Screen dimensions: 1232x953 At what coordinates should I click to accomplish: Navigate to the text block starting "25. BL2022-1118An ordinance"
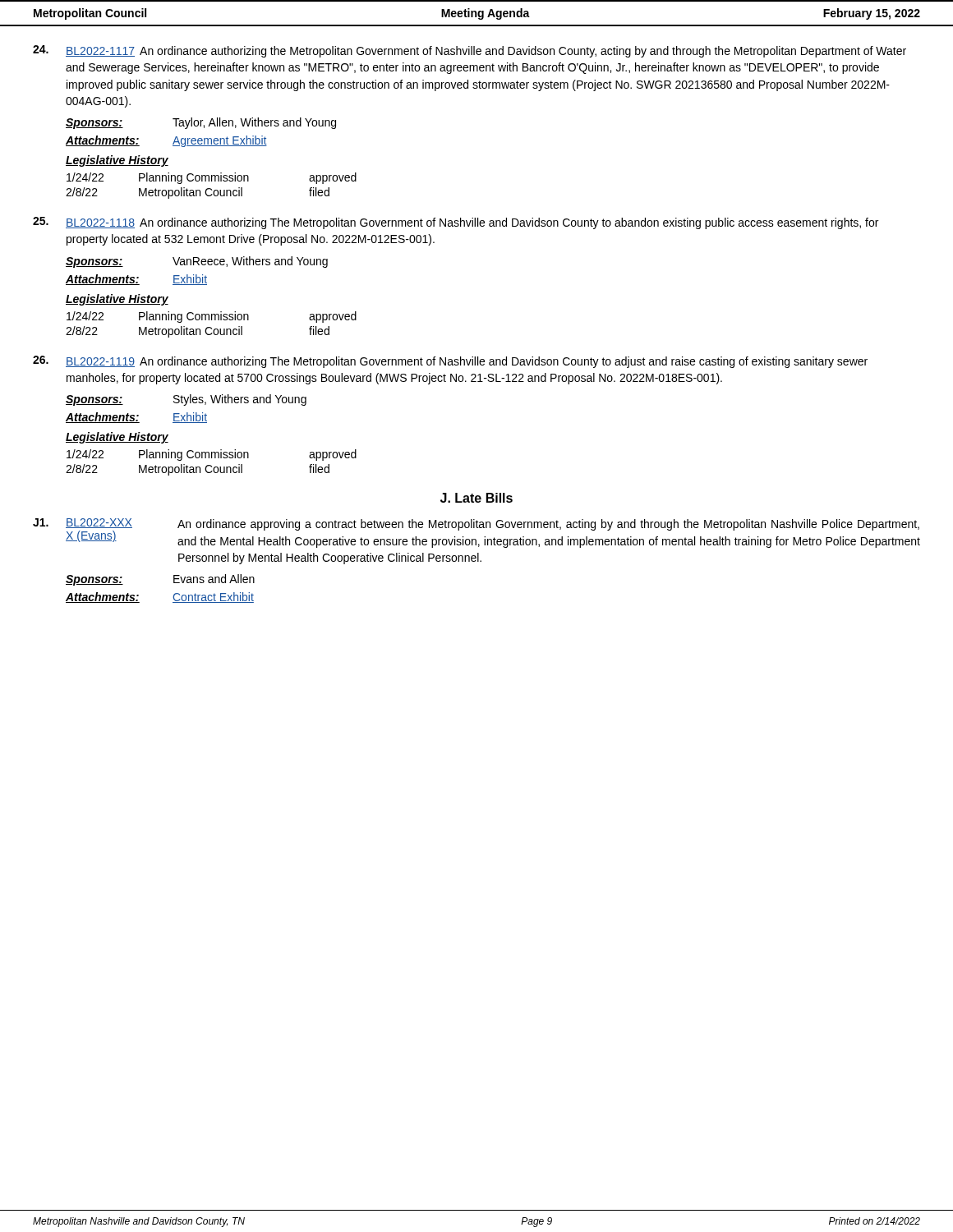[456, 223]
